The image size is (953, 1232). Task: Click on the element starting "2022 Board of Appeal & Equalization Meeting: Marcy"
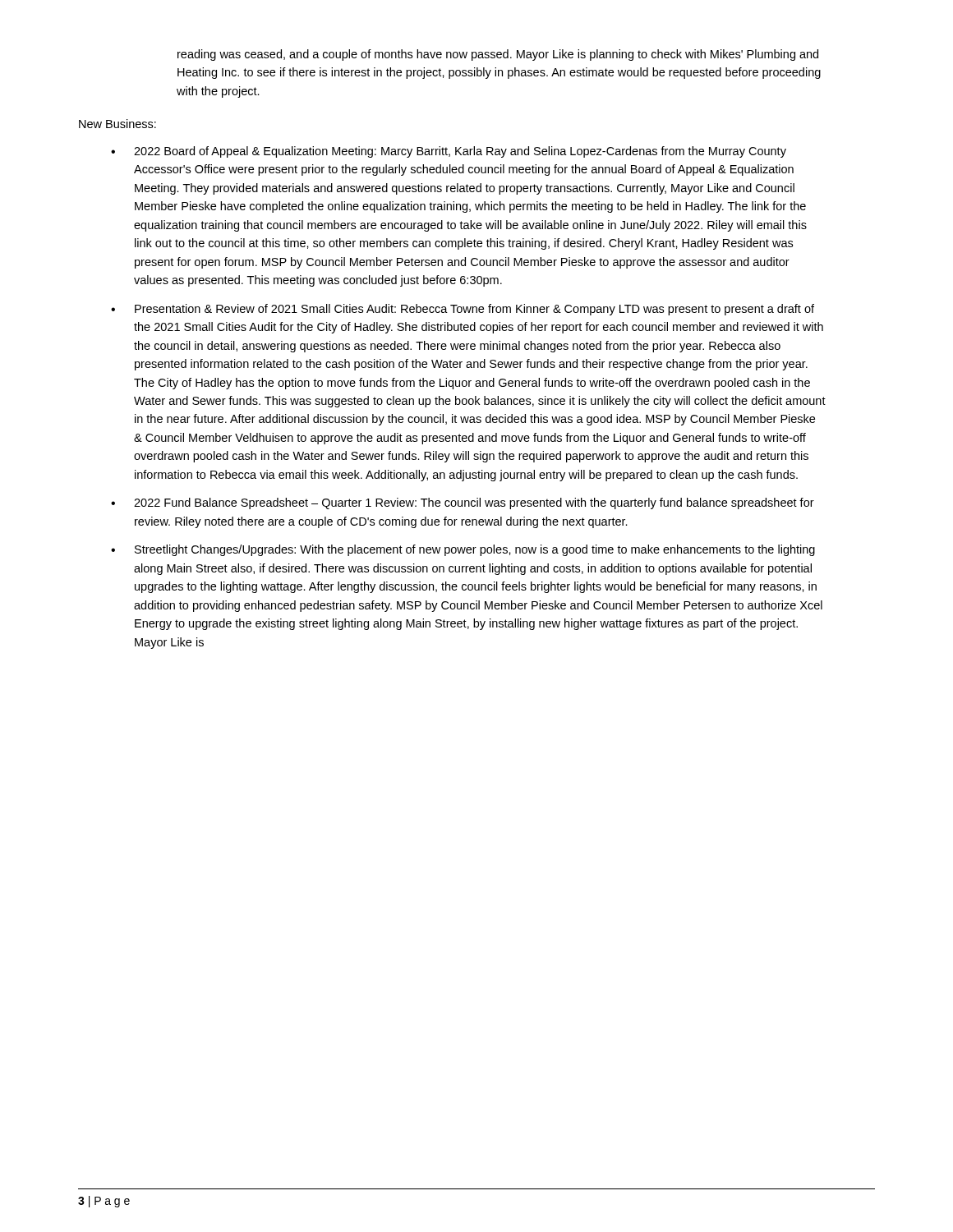click(x=468, y=216)
